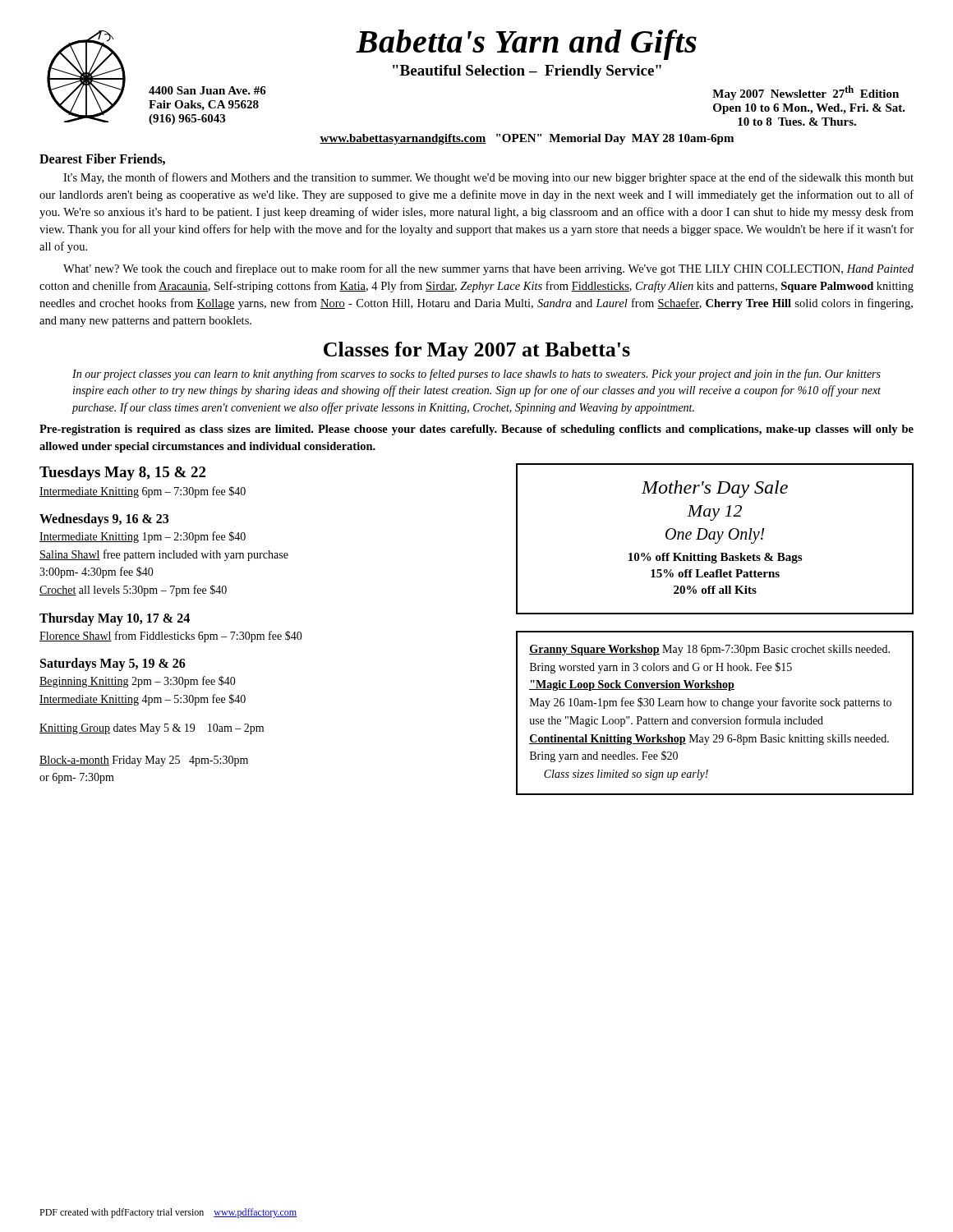Point to the text block starting "Thursday May 10,"
The height and width of the screenshot is (1232, 953).
[115, 618]
